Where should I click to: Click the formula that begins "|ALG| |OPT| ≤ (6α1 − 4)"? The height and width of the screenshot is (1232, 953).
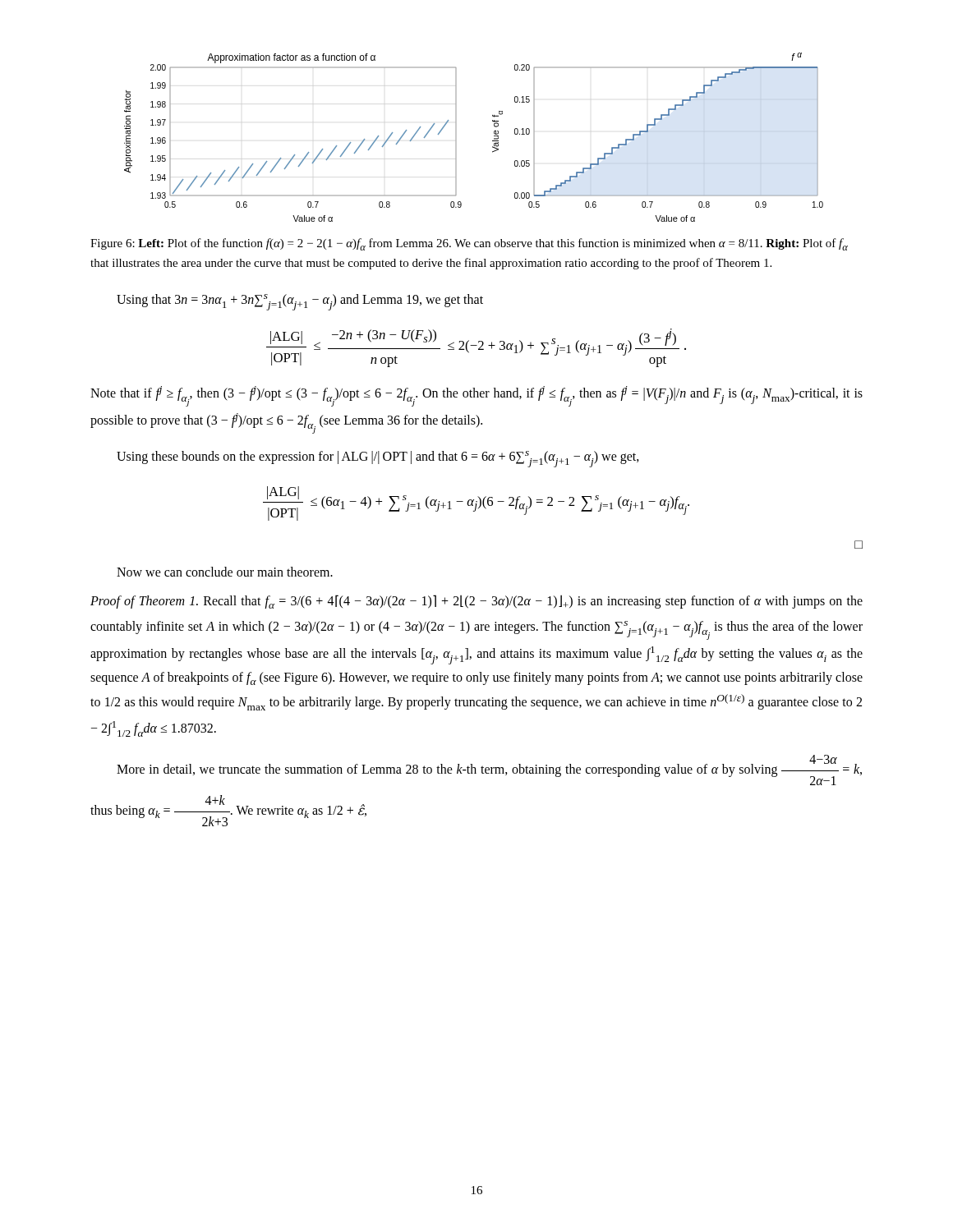476,502
